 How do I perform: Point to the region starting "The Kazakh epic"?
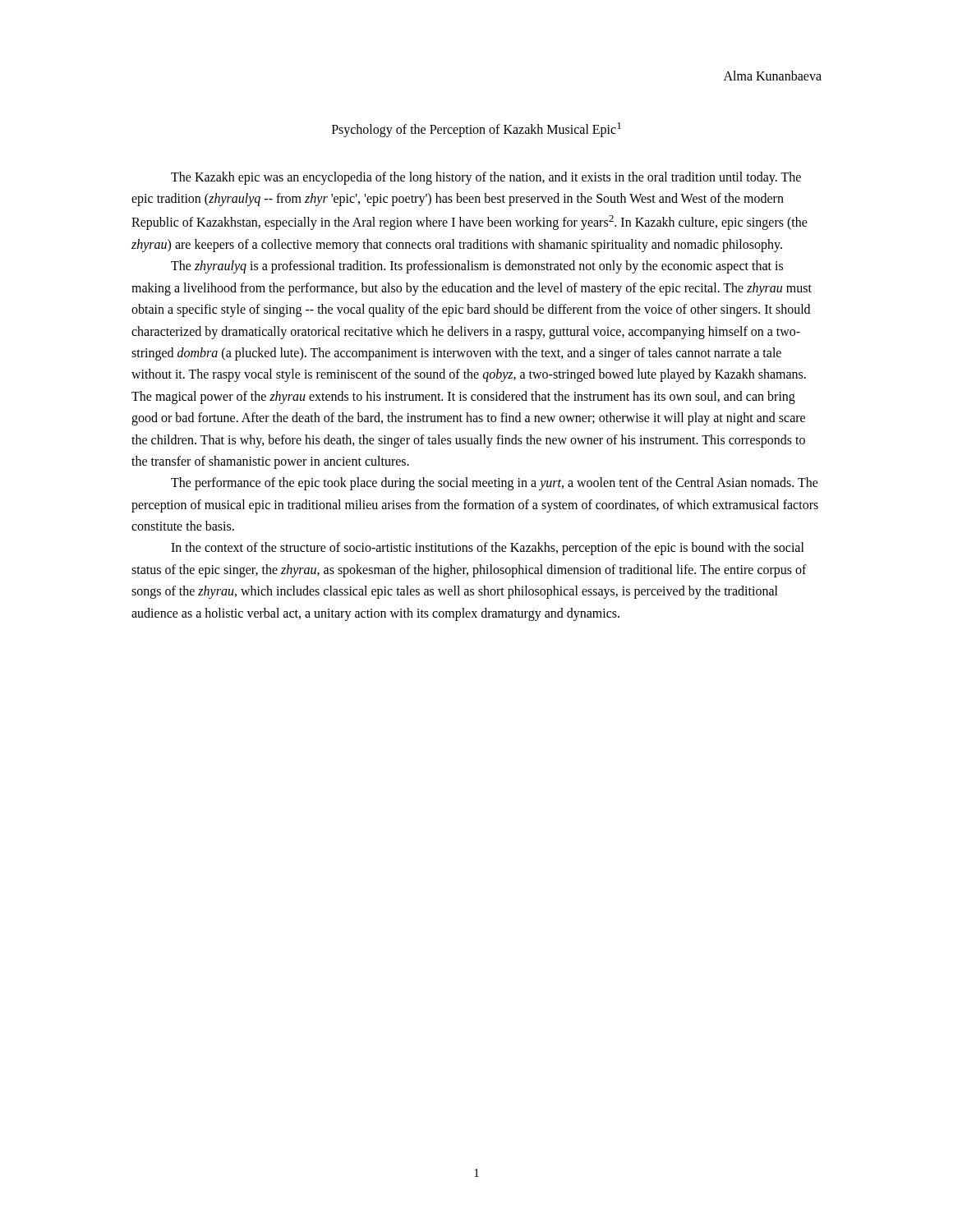point(476,395)
